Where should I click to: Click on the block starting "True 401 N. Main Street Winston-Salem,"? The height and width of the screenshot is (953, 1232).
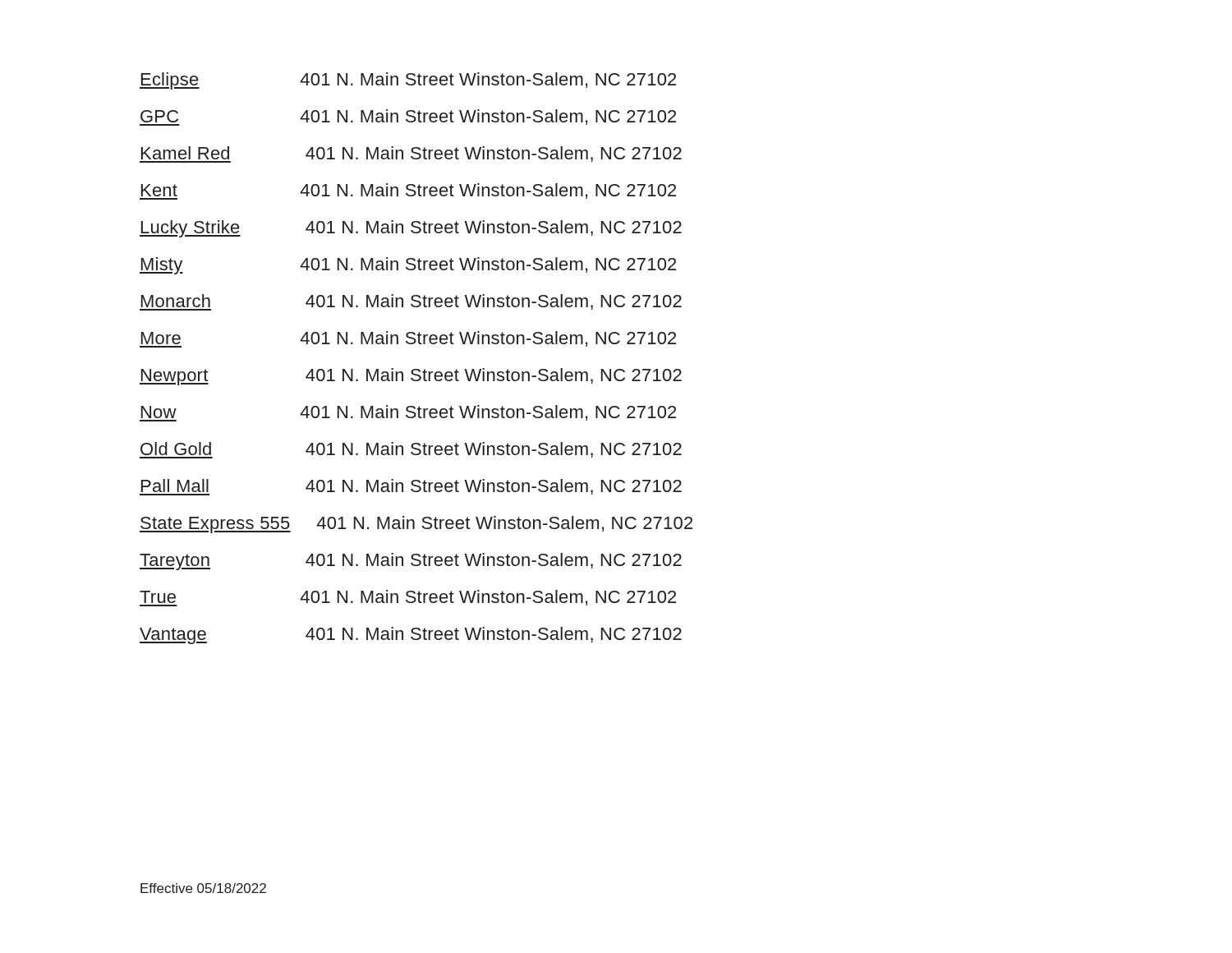point(408,597)
